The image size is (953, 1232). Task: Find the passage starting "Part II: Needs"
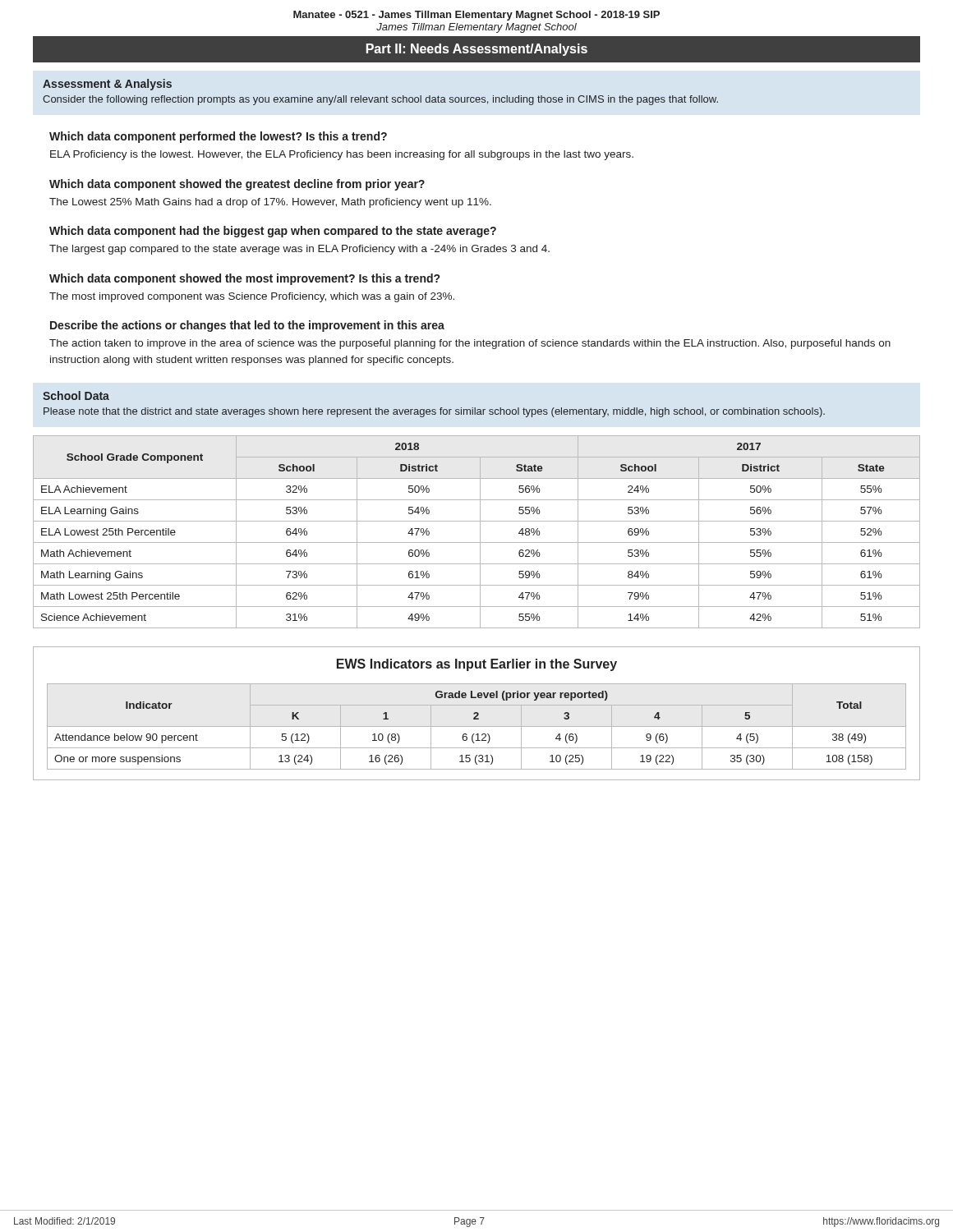click(x=476, y=49)
